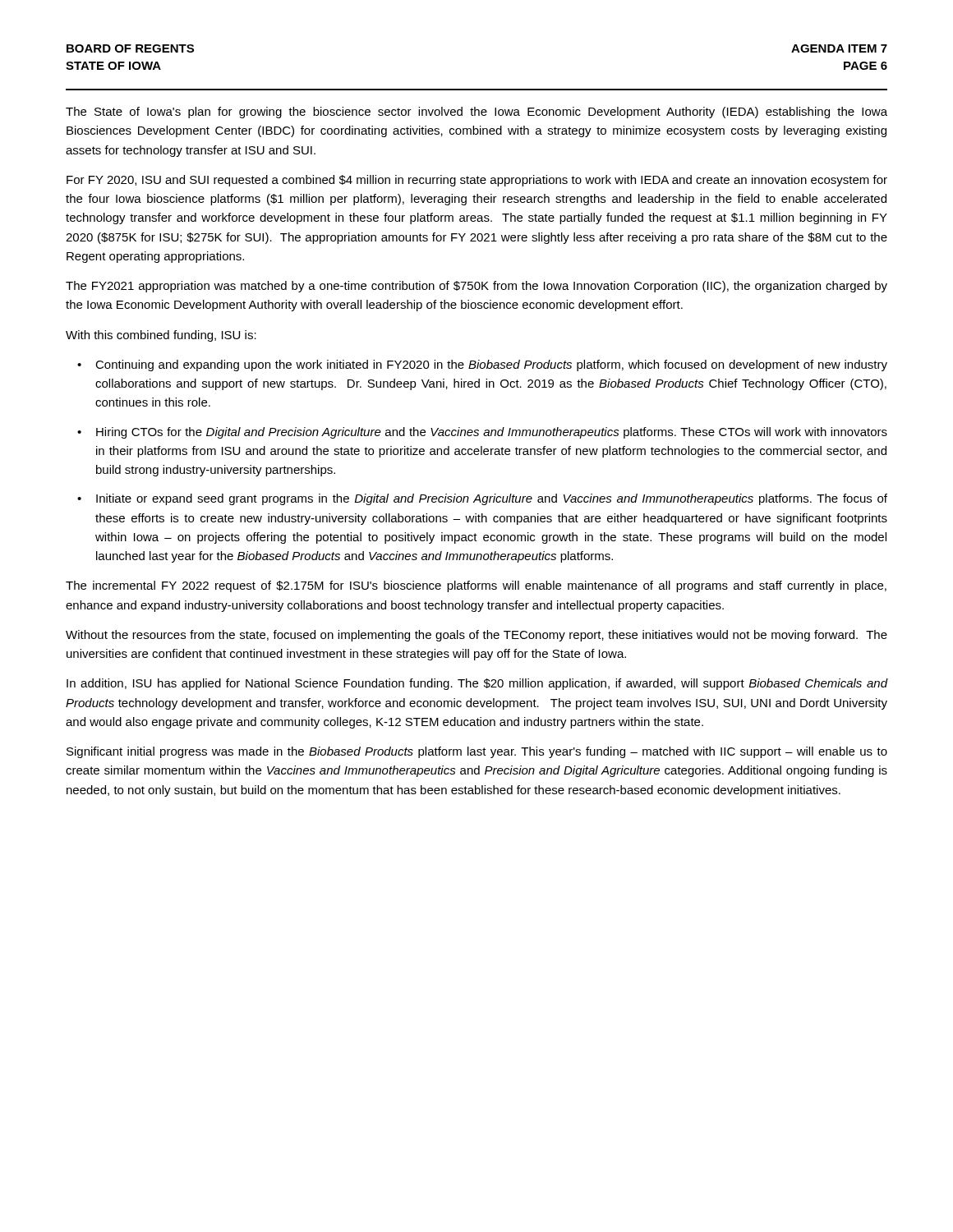The height and width of the screenshot is (1232, 953).
Task: Click on the block starting "Hiring CTOs for the Digital and"
Action: [x=491, y=450]
